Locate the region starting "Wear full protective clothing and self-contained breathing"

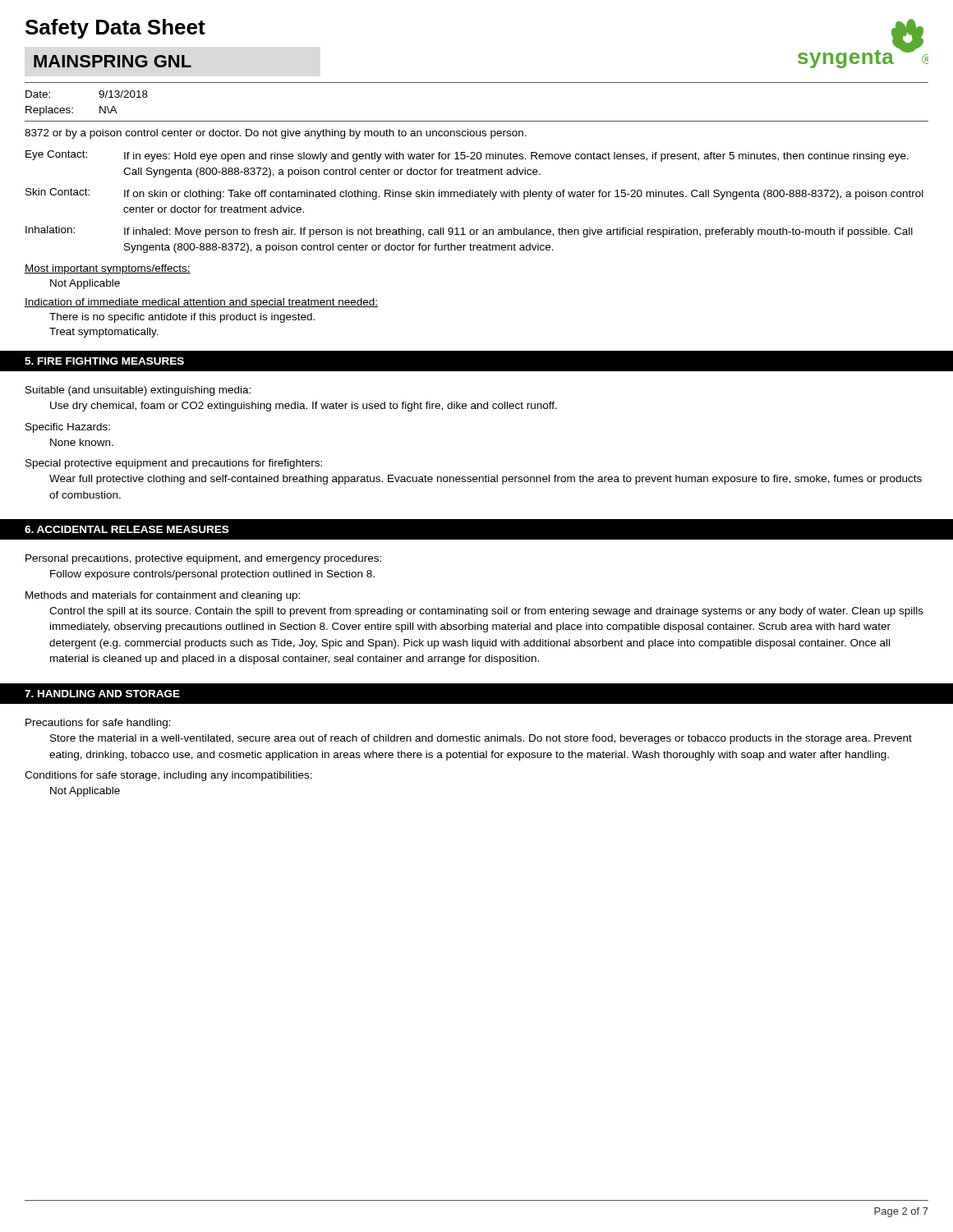tap(486, 487)
